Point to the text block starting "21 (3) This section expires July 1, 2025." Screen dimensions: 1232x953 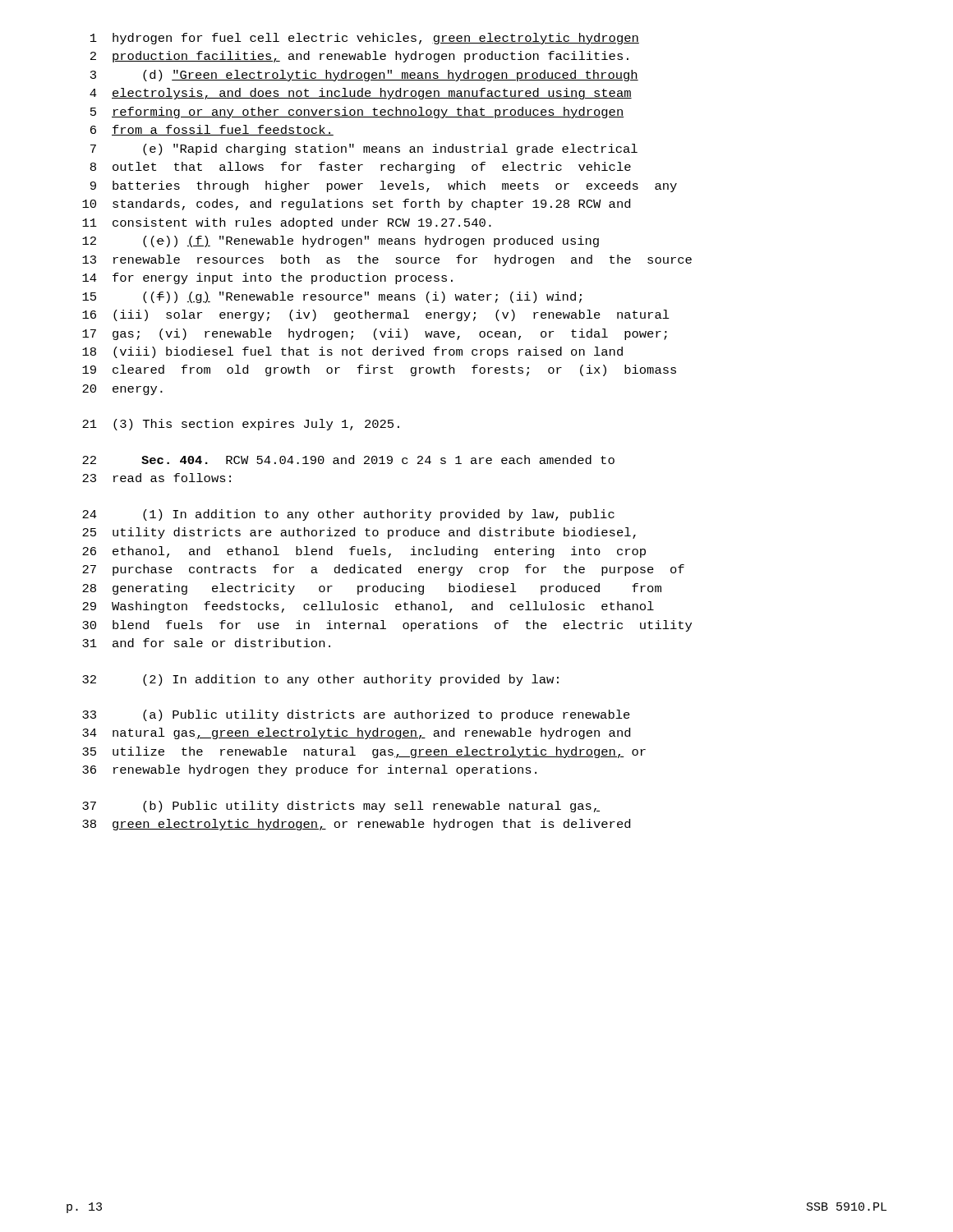234,425
